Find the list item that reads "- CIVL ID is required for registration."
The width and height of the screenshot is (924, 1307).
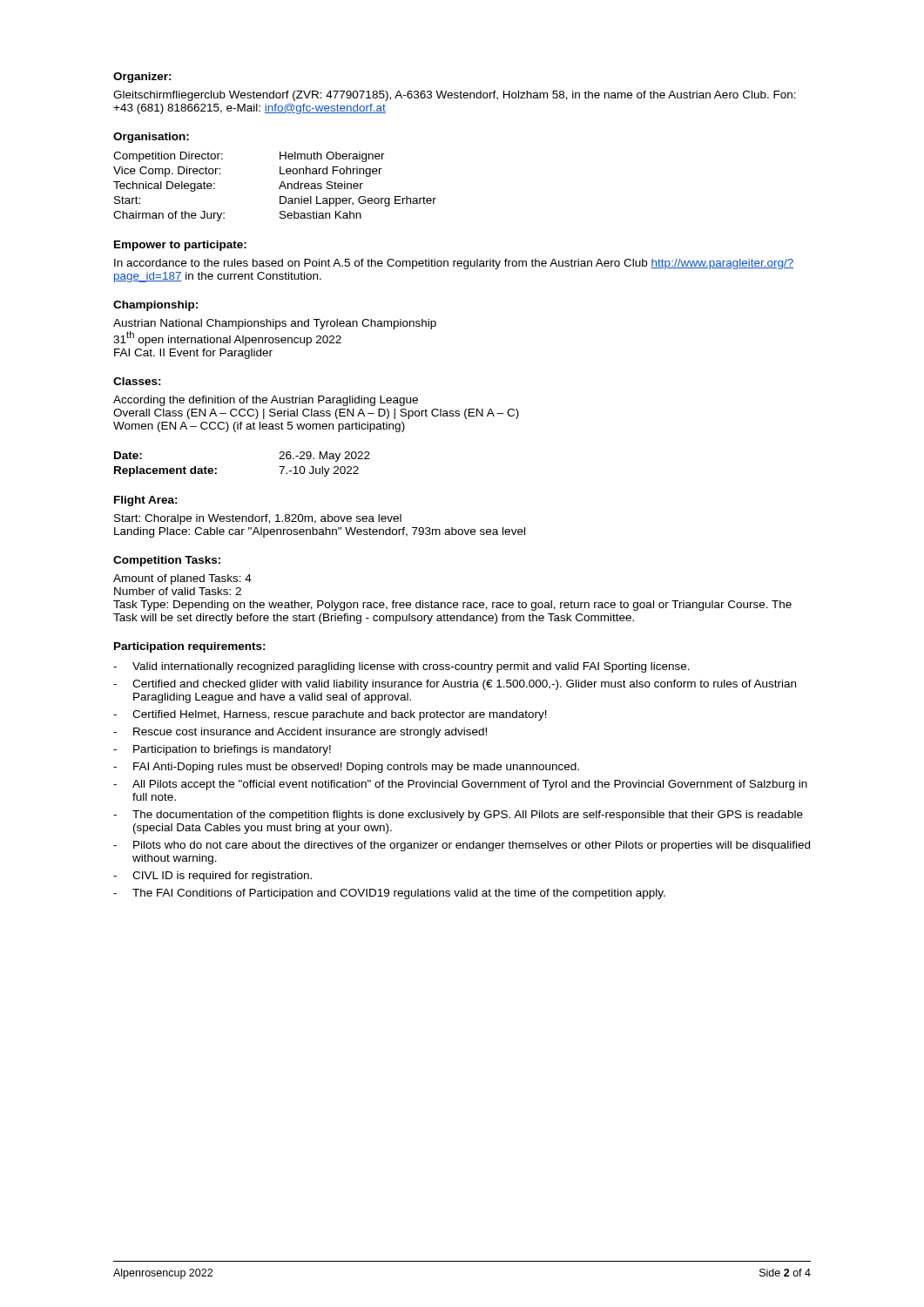(212, 877)
